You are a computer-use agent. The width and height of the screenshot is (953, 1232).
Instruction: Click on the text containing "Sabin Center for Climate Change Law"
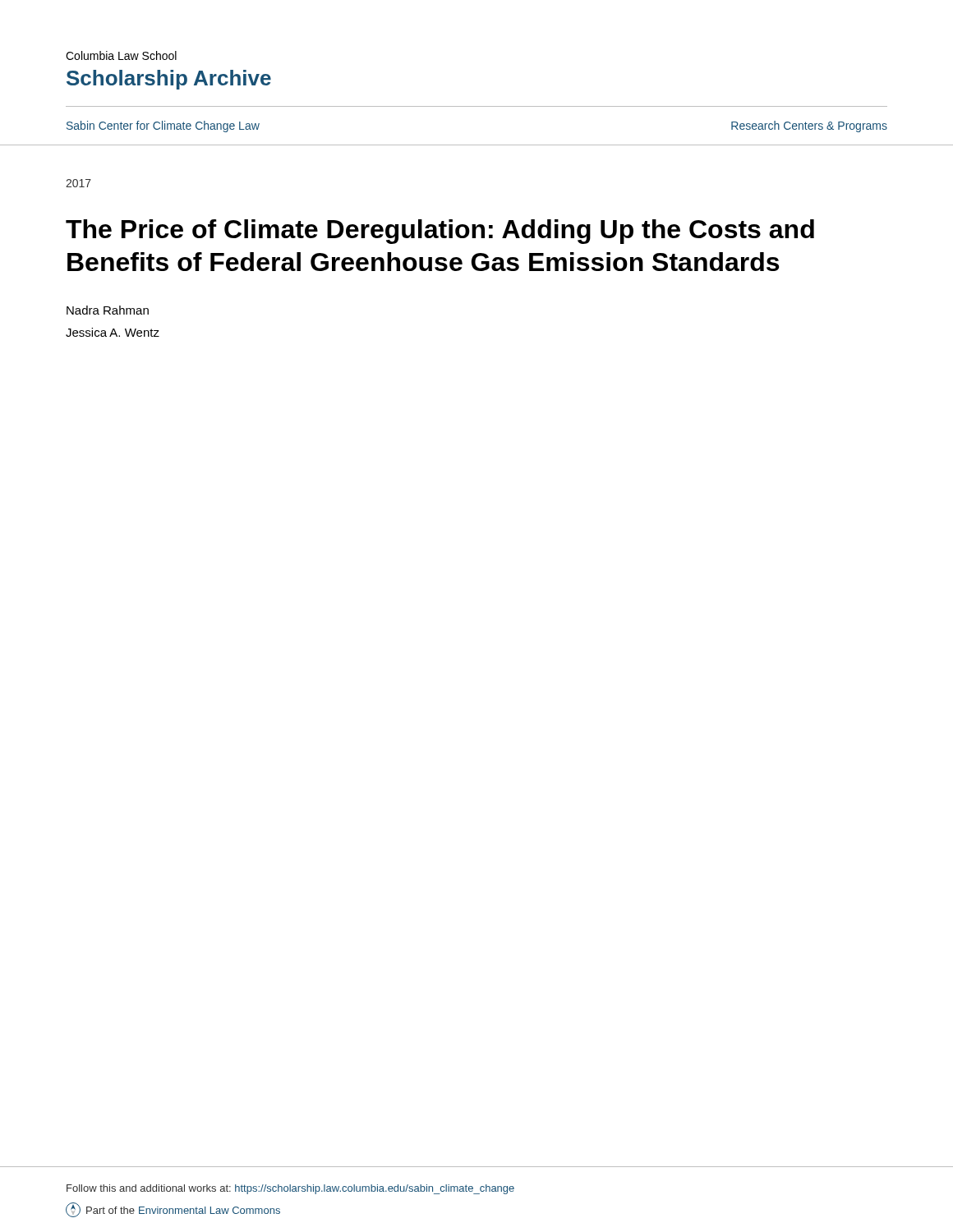pyautogui.click(x=163, y=126)
